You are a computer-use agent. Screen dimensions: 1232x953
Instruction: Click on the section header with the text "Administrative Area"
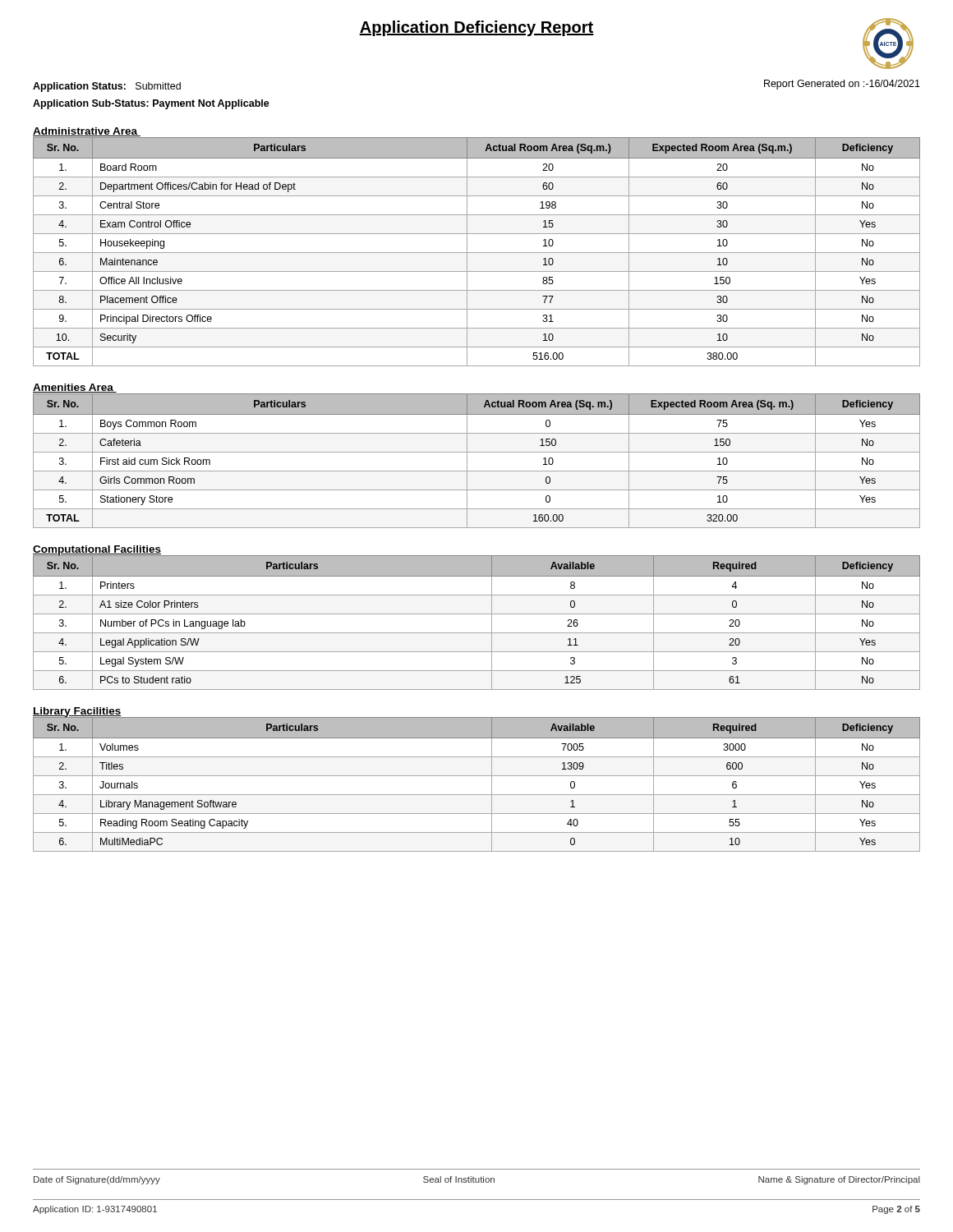click(87, 131)
